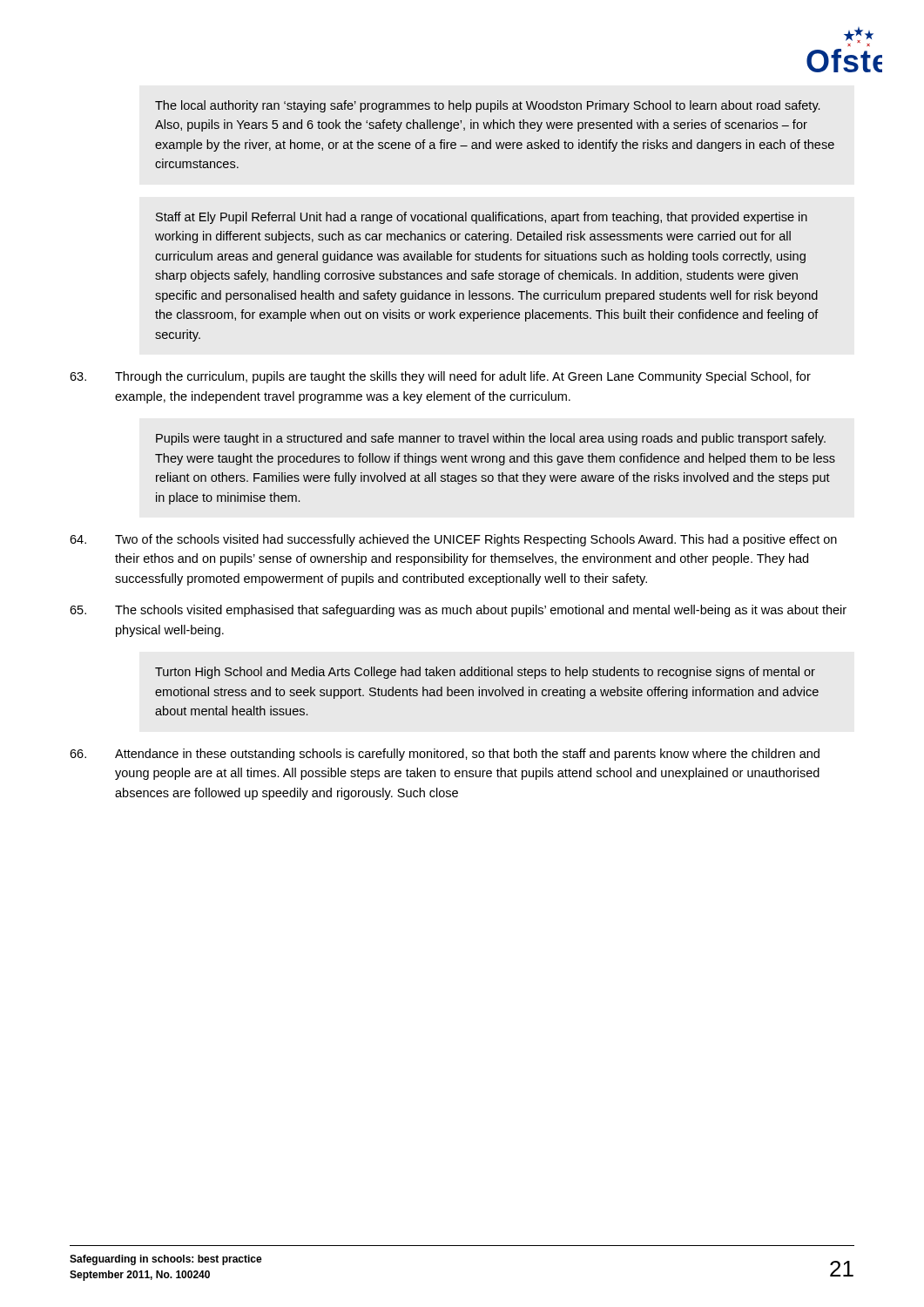
Task: Select the element starting "The schools visited emphasised that"
Action: (462, 620)
